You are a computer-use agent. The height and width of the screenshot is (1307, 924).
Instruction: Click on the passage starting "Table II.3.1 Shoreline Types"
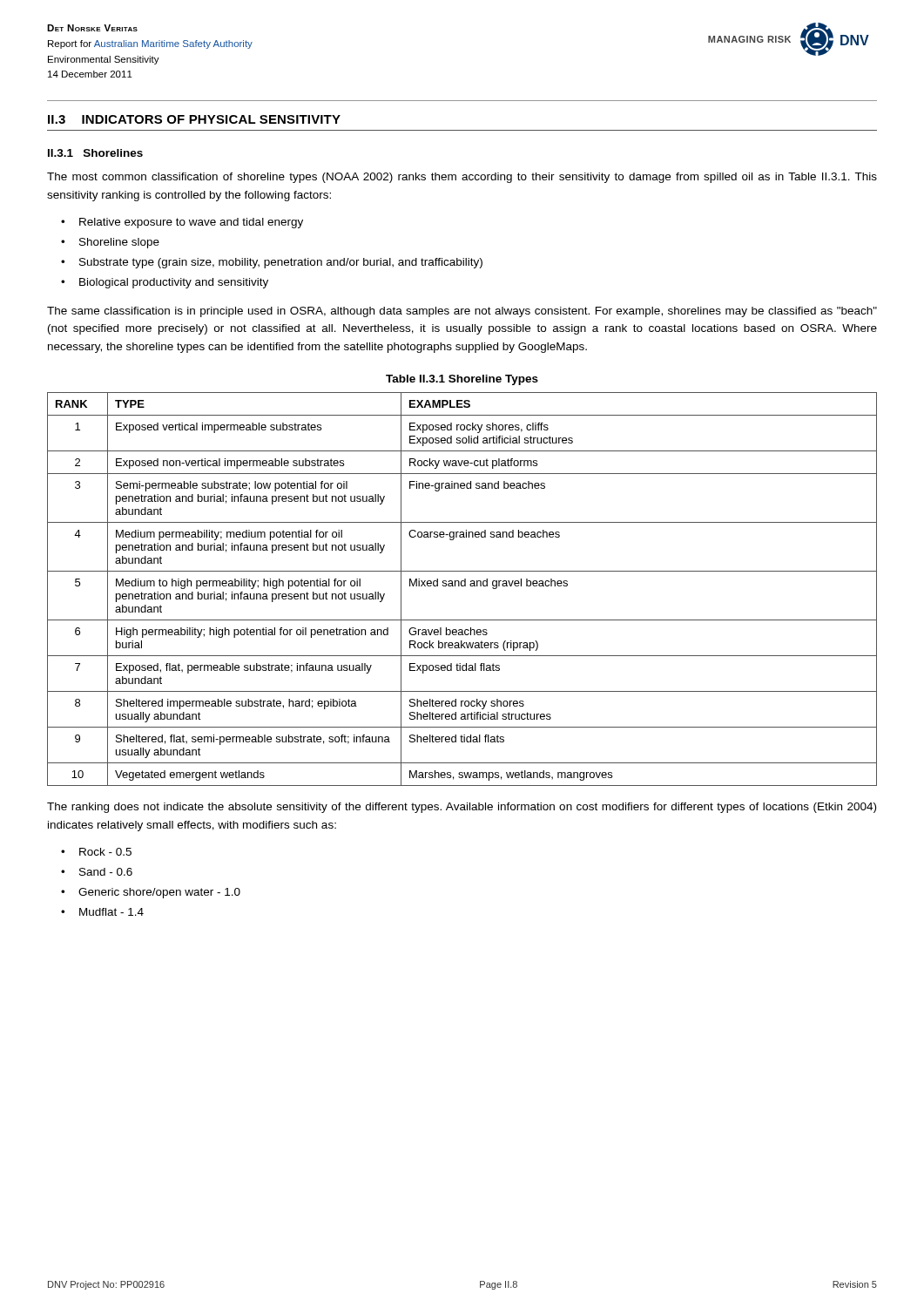(462, 379)
